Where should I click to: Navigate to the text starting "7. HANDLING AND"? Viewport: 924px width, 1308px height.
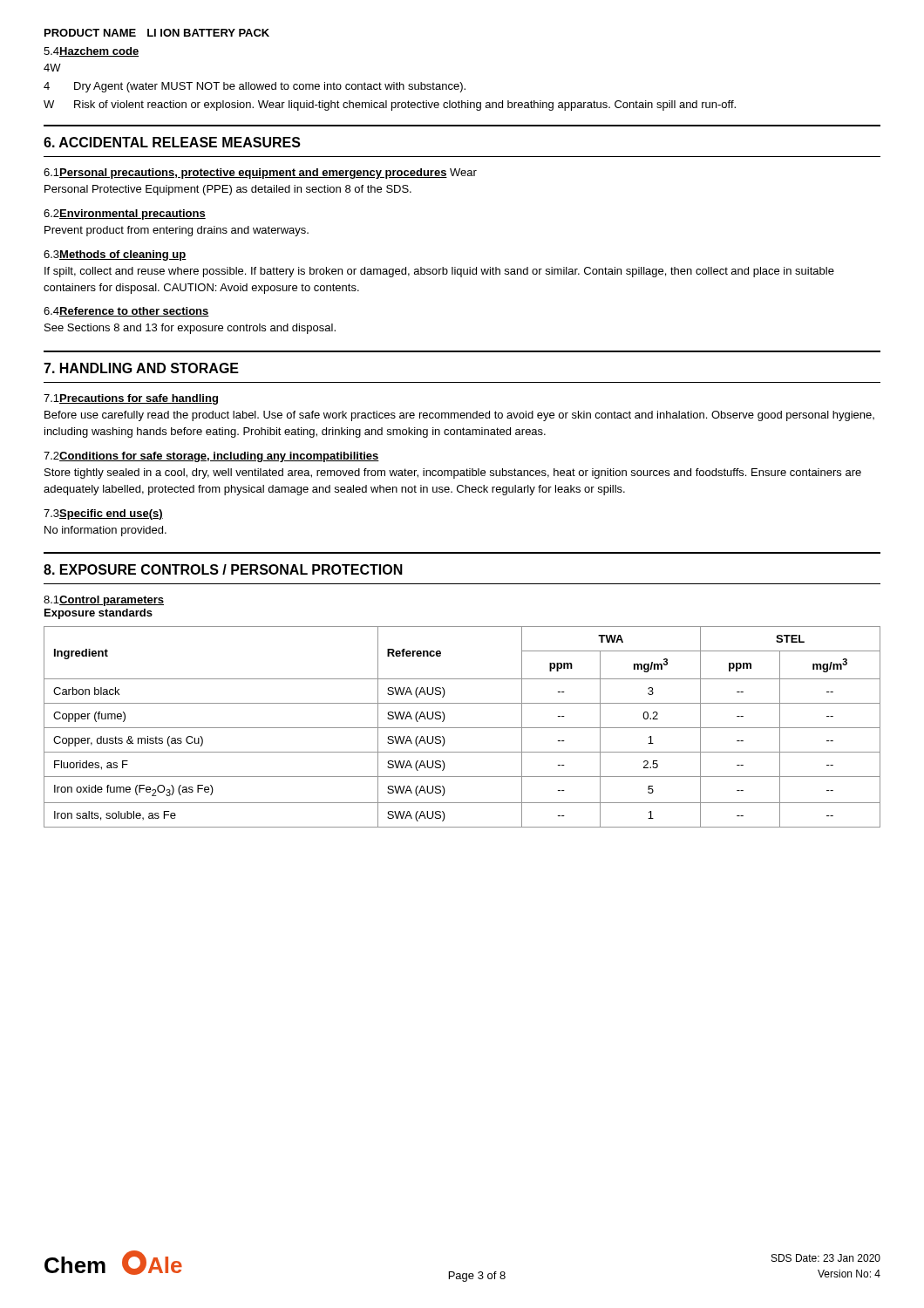pyautogui.click(x=141, y=368)
